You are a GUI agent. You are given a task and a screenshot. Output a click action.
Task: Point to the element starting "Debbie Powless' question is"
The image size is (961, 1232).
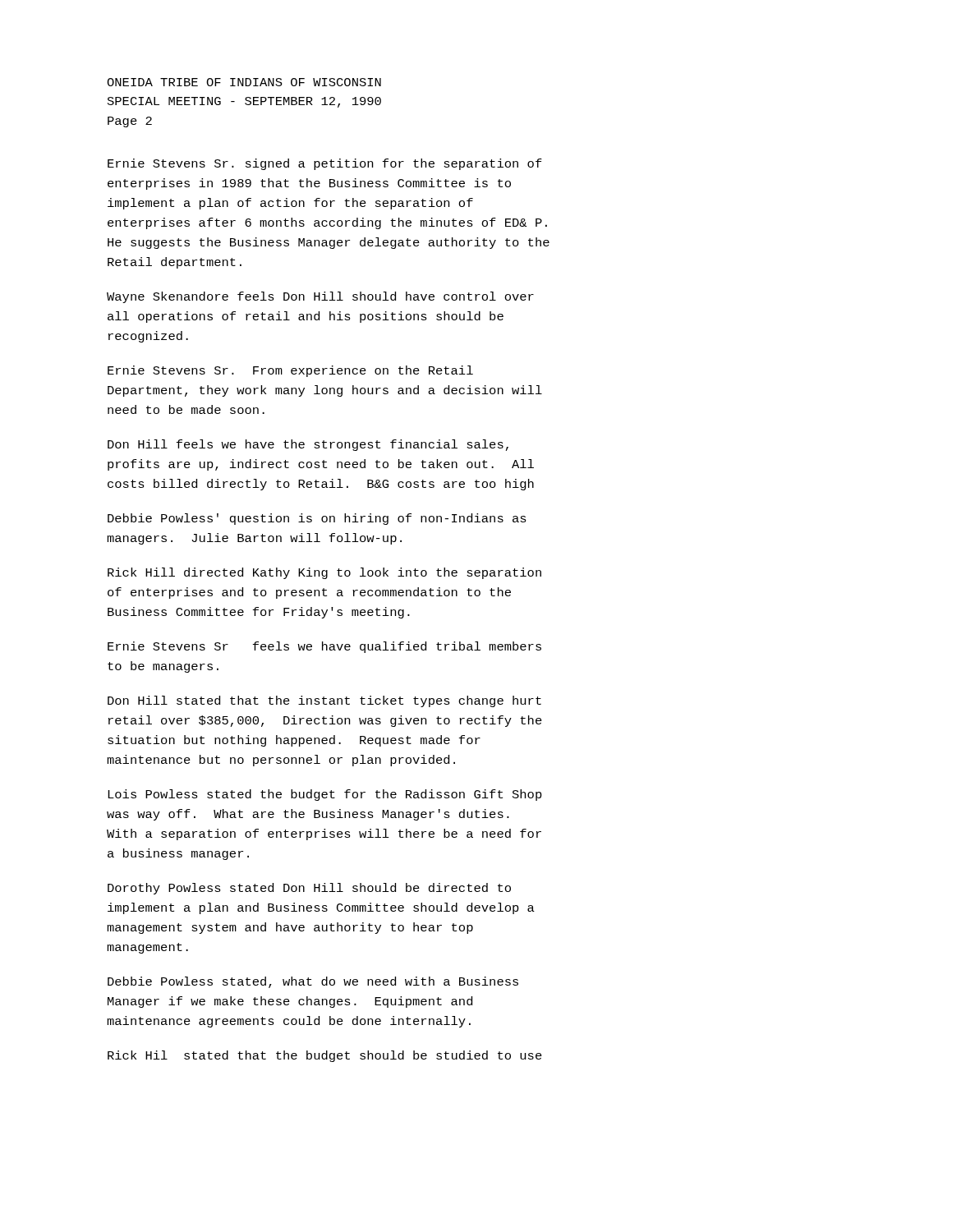tap(317, 529)
